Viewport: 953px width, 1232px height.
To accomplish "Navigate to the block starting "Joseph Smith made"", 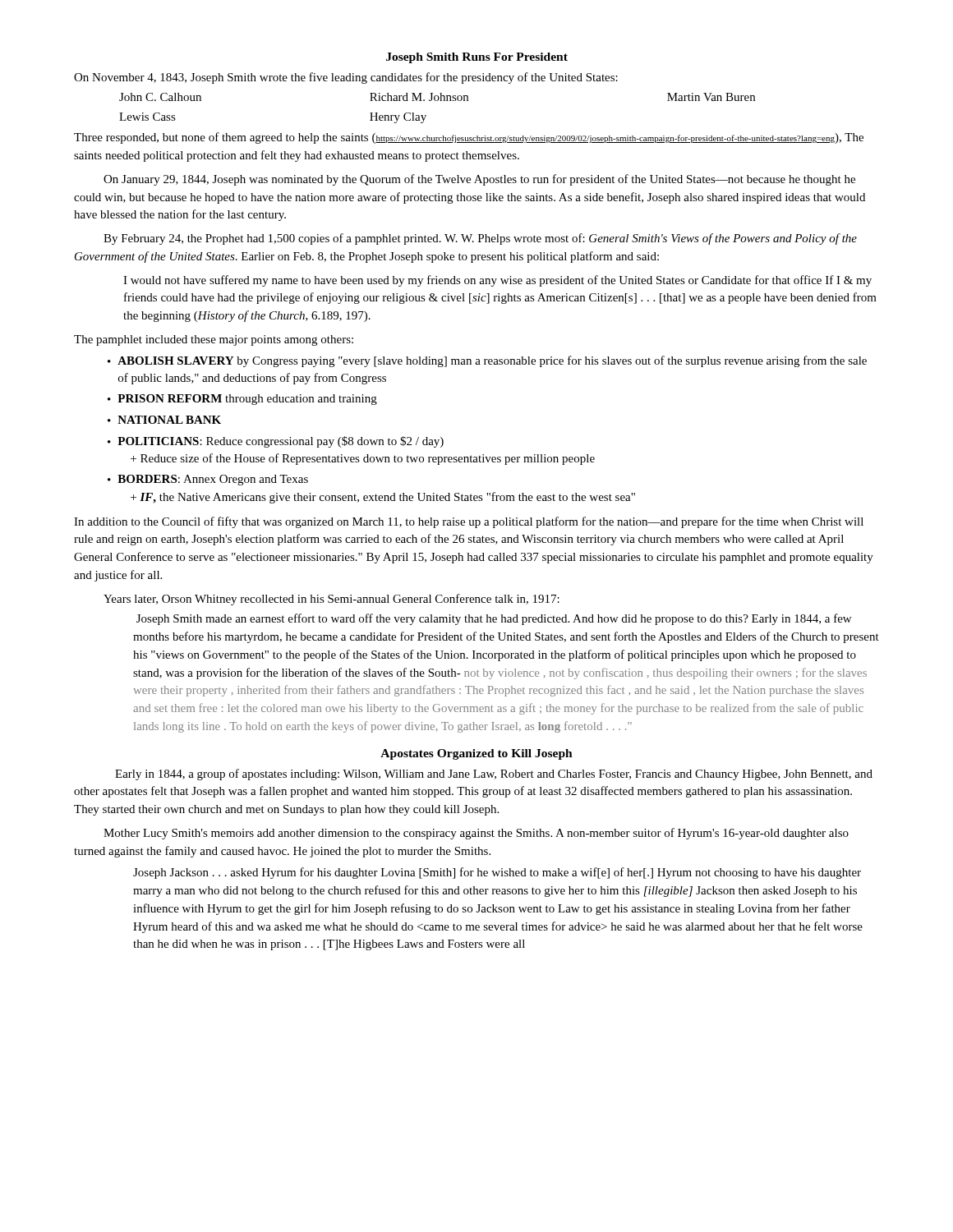I will 506,672.
